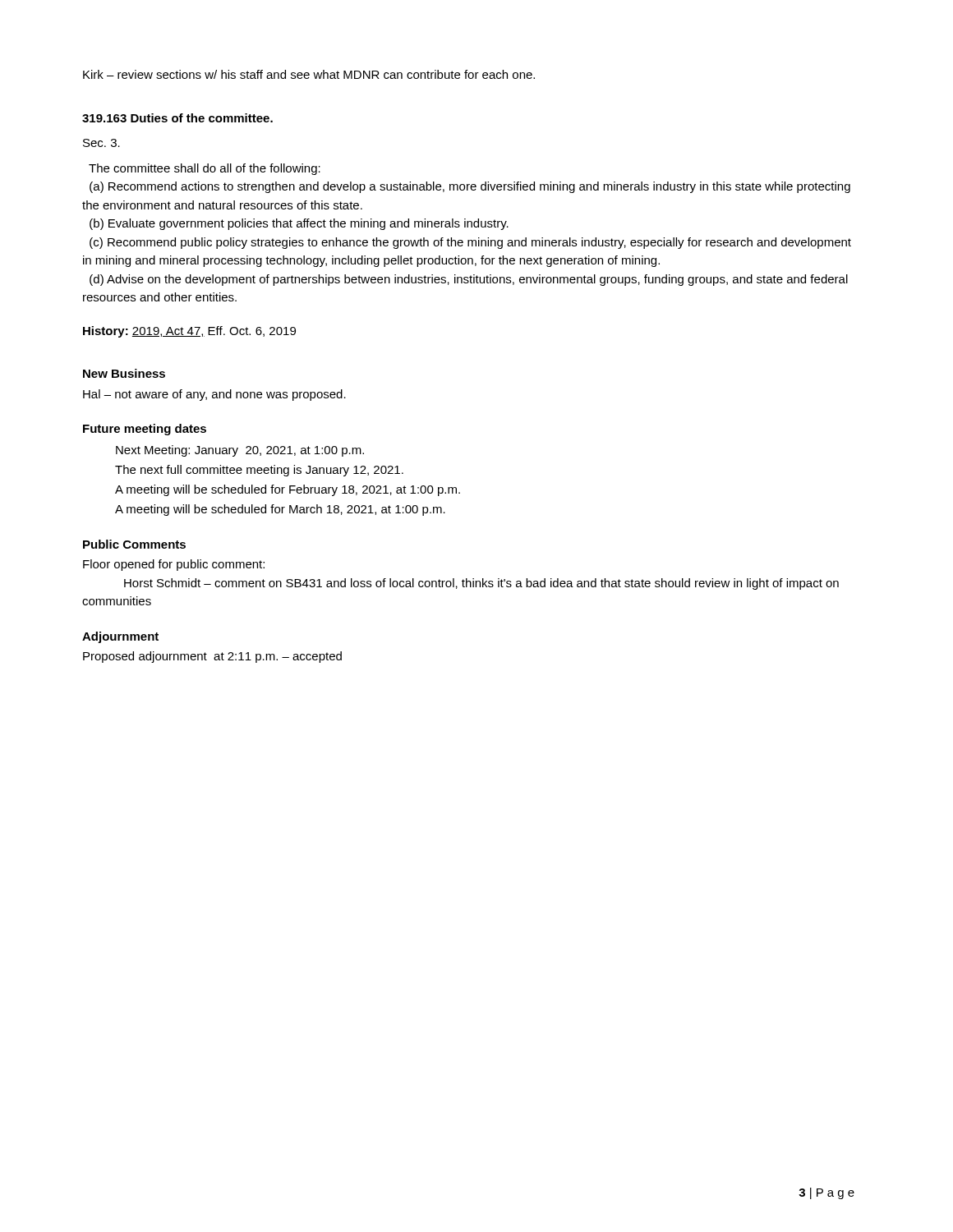Point to the text block starting "History: 2019, Act 47, Eff. Oct. 6,"

click(x=189, y=330)
